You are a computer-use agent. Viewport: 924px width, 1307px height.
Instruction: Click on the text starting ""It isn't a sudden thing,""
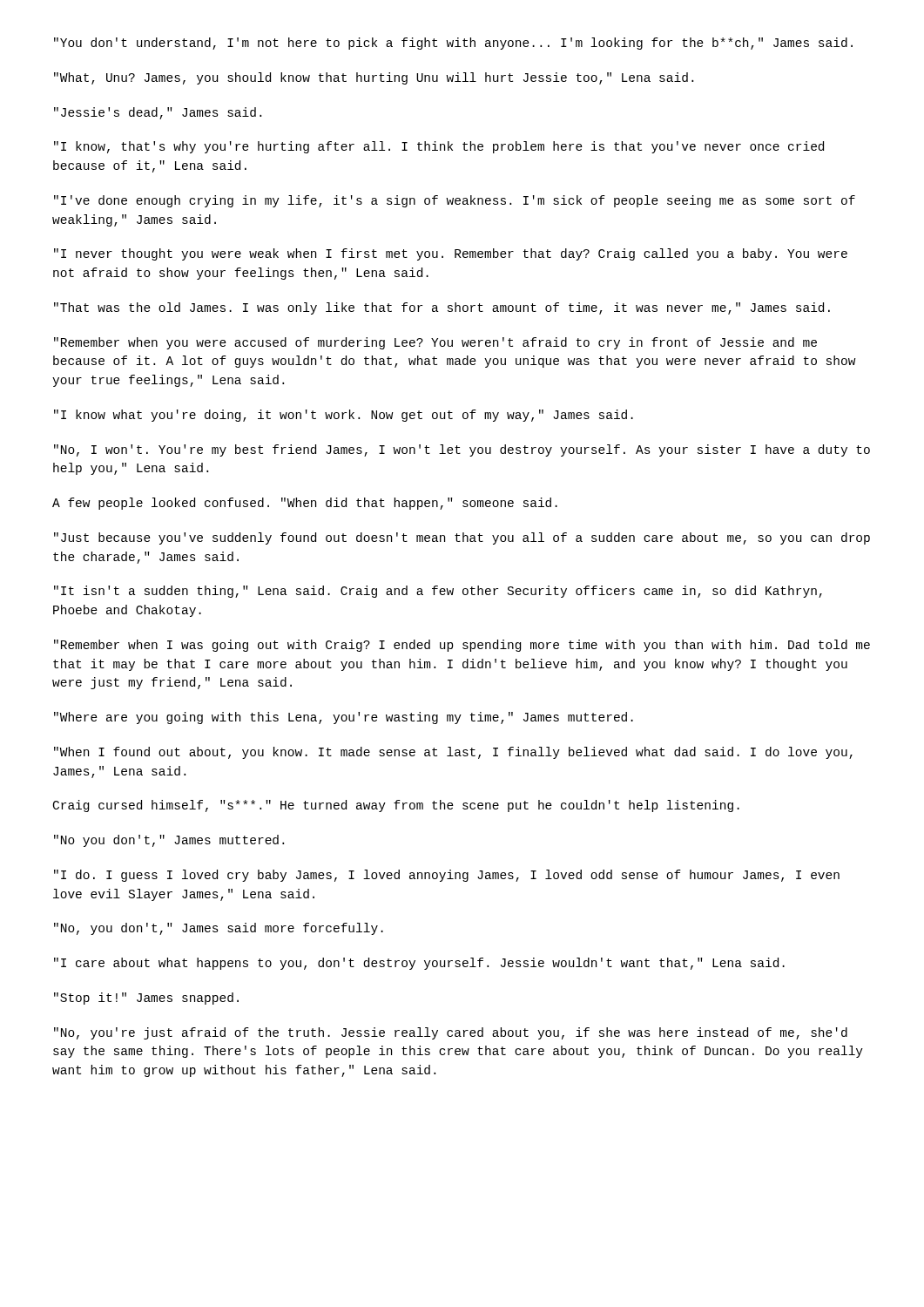click(x=439, y=601)
